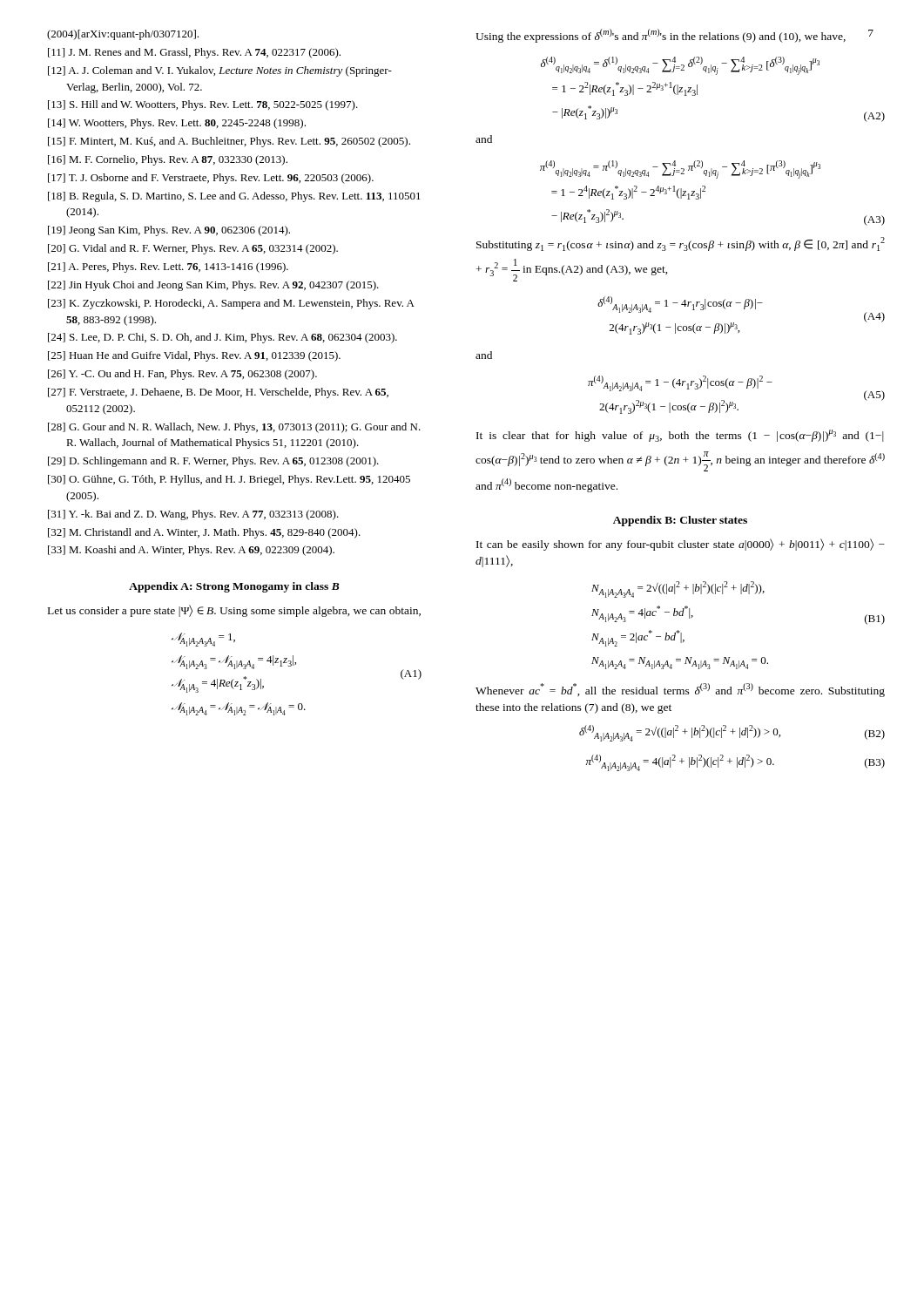Screen dimensions: 1307x924
Task: Select the passage starting "Let us consider a pure"
Action: 234,610
